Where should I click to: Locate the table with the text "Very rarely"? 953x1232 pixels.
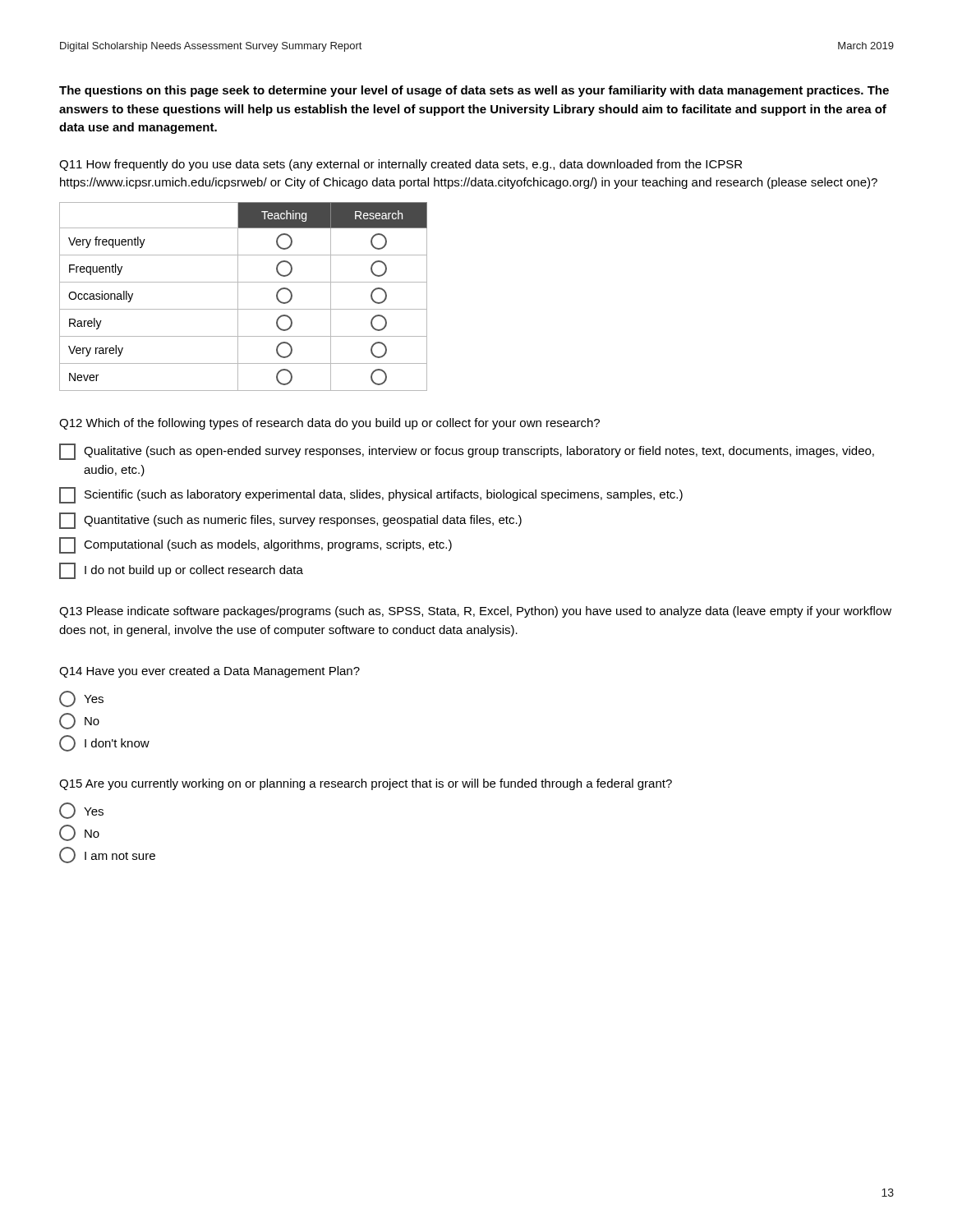[476, 296]
